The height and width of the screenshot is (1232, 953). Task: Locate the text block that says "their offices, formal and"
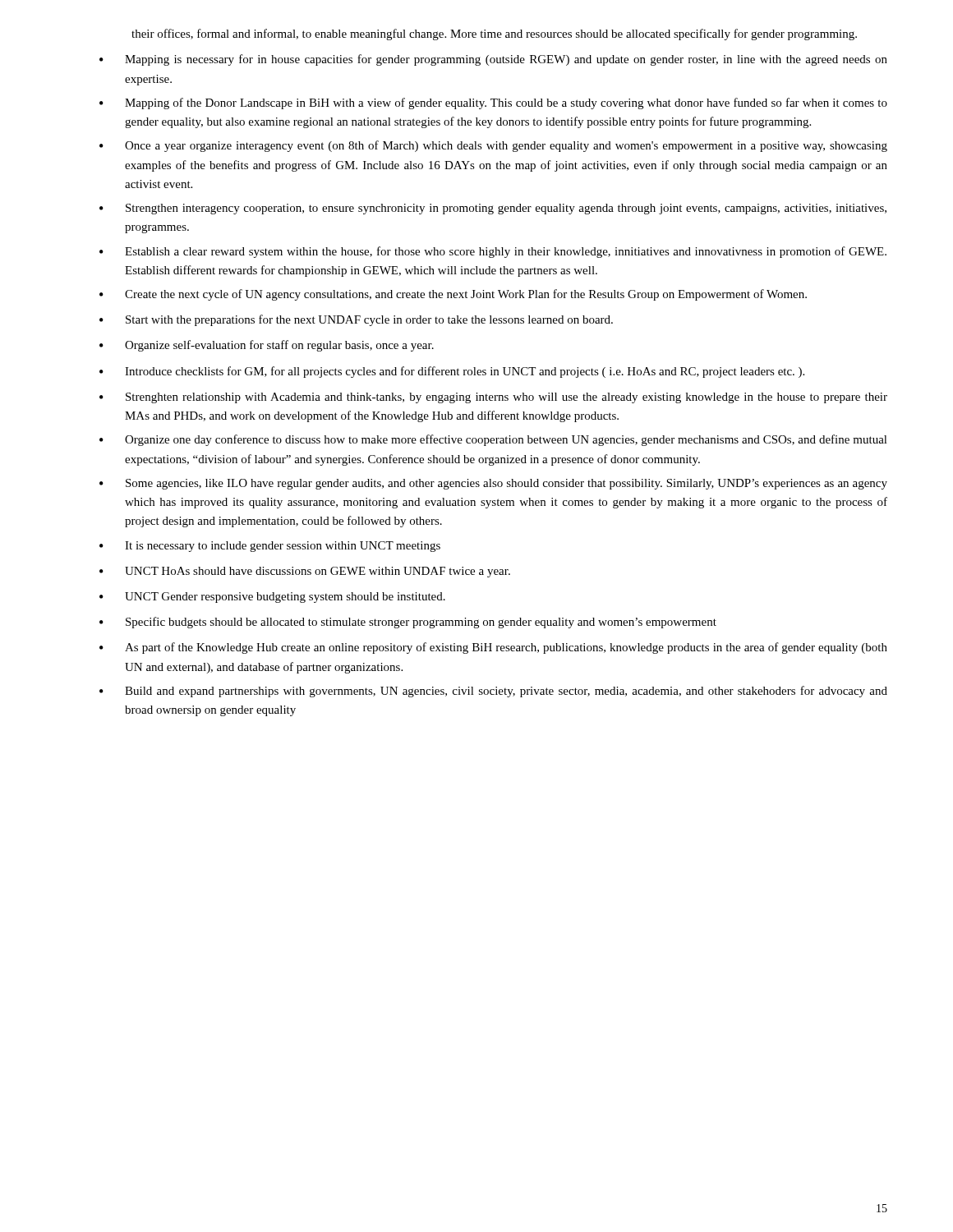495,34
